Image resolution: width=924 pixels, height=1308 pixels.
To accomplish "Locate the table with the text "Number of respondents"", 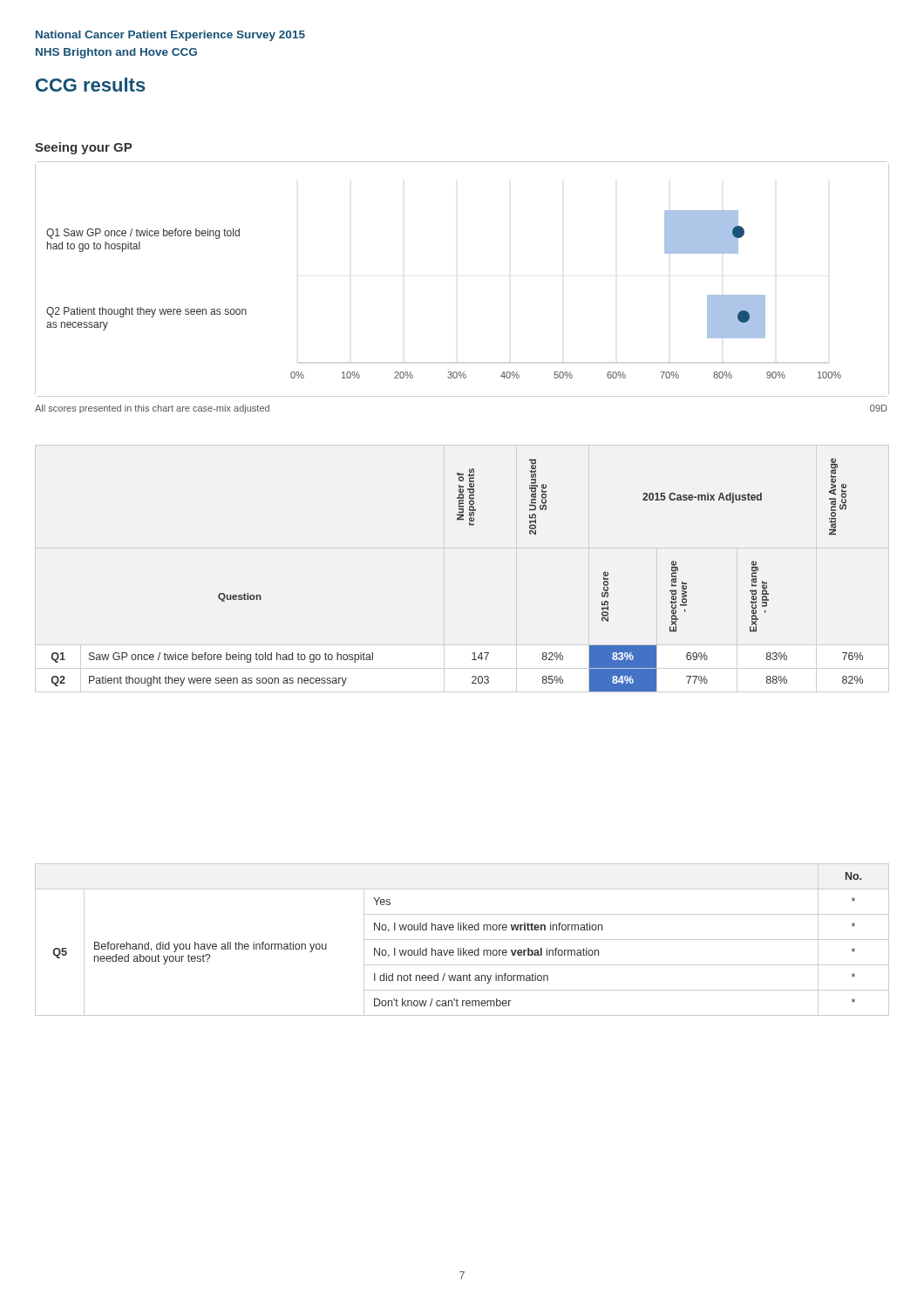I will [x=462, y=569].
